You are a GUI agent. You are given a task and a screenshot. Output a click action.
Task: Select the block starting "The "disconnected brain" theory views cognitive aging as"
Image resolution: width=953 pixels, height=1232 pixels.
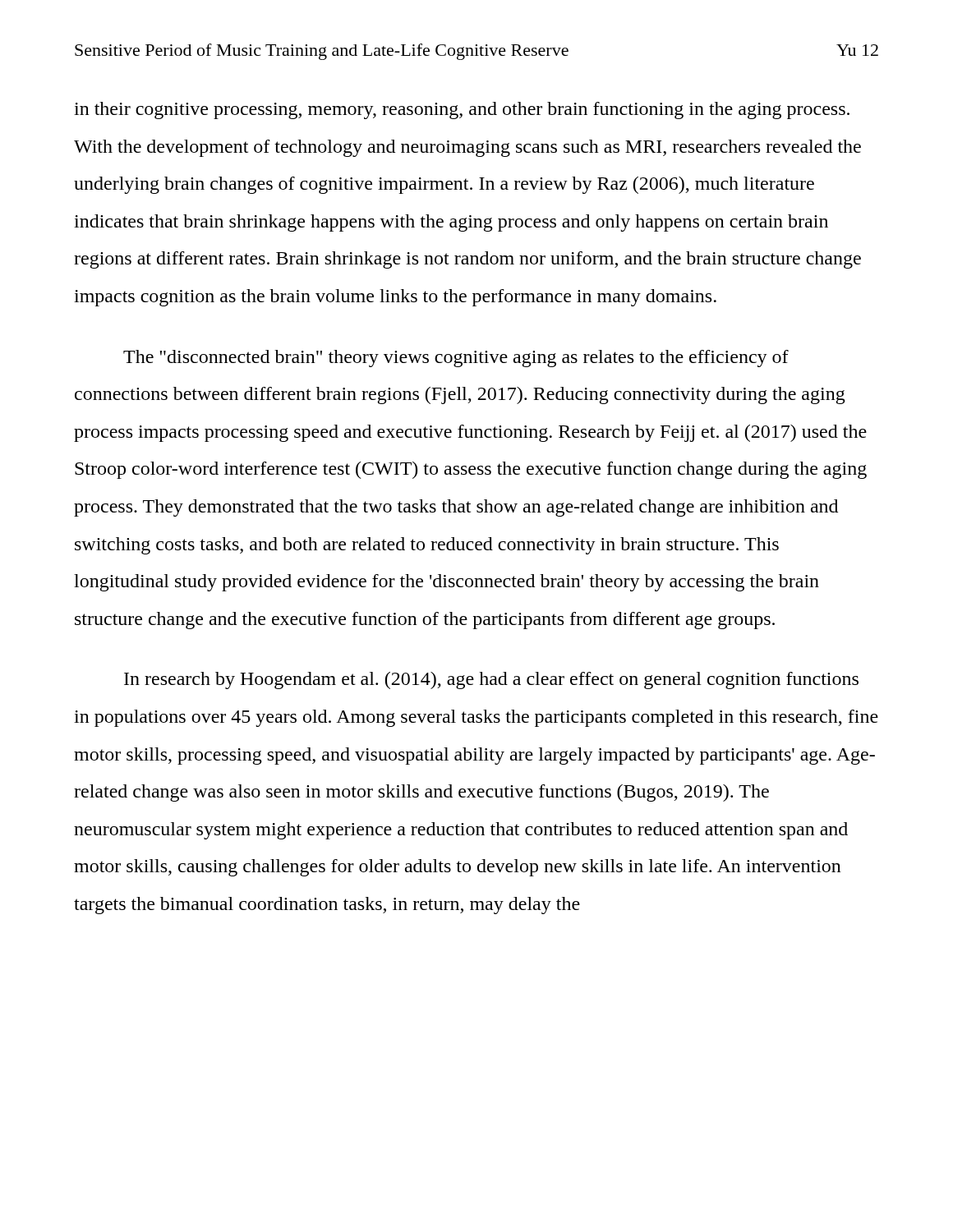456,359
